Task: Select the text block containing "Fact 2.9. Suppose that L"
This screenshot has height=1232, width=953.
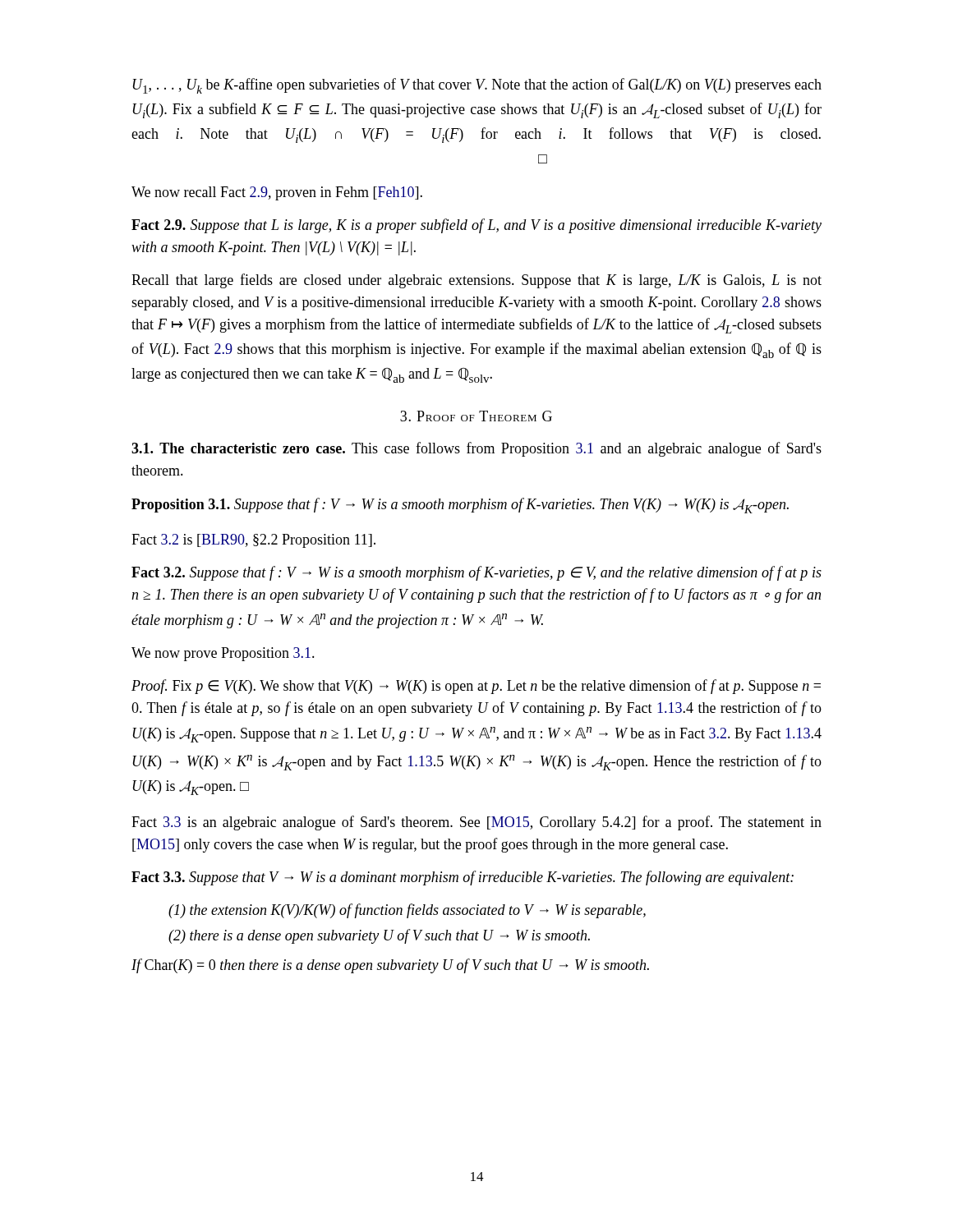Action: (x=476, y=236)
